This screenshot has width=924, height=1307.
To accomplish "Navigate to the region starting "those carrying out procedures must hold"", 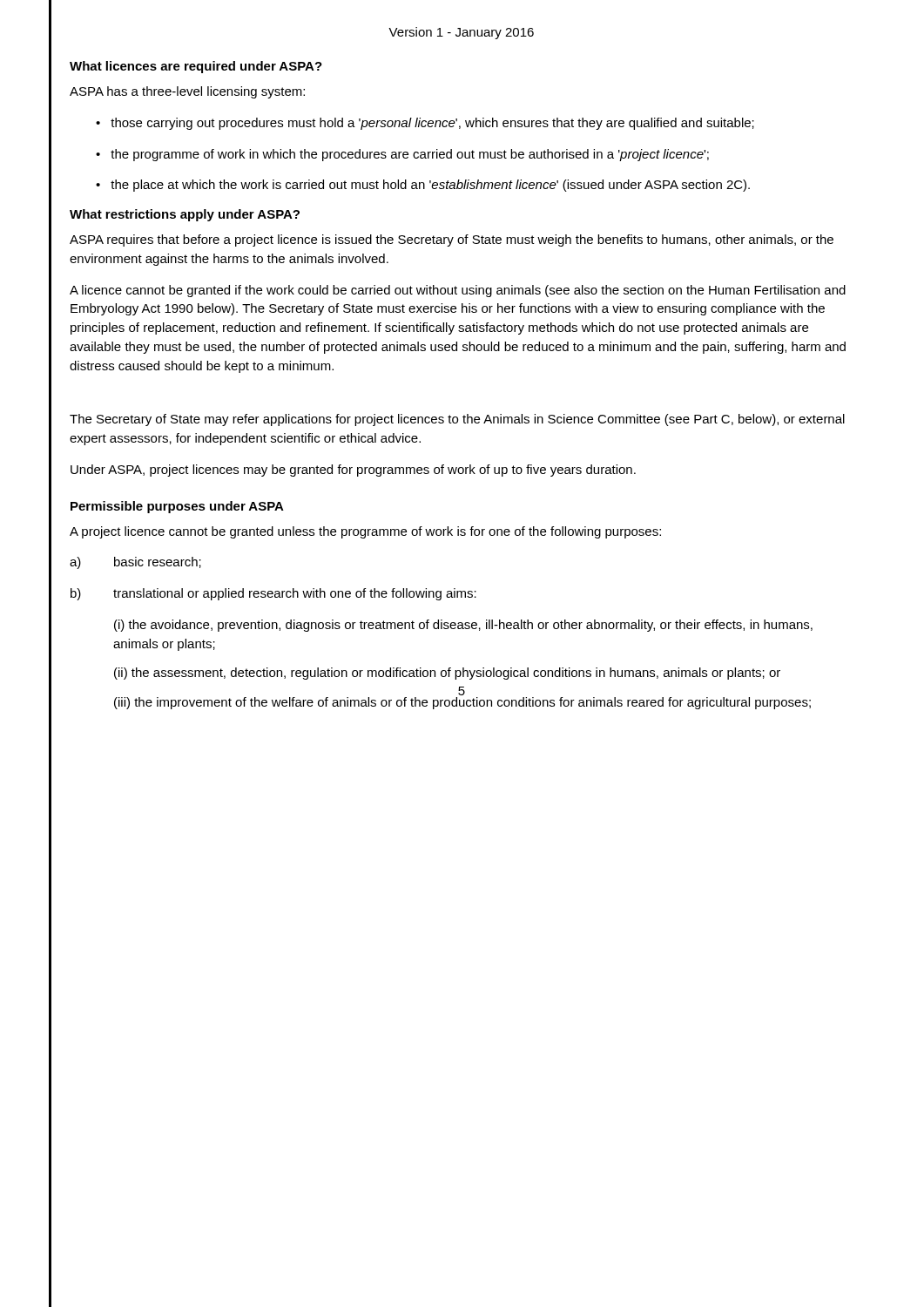I will (482, 123).
